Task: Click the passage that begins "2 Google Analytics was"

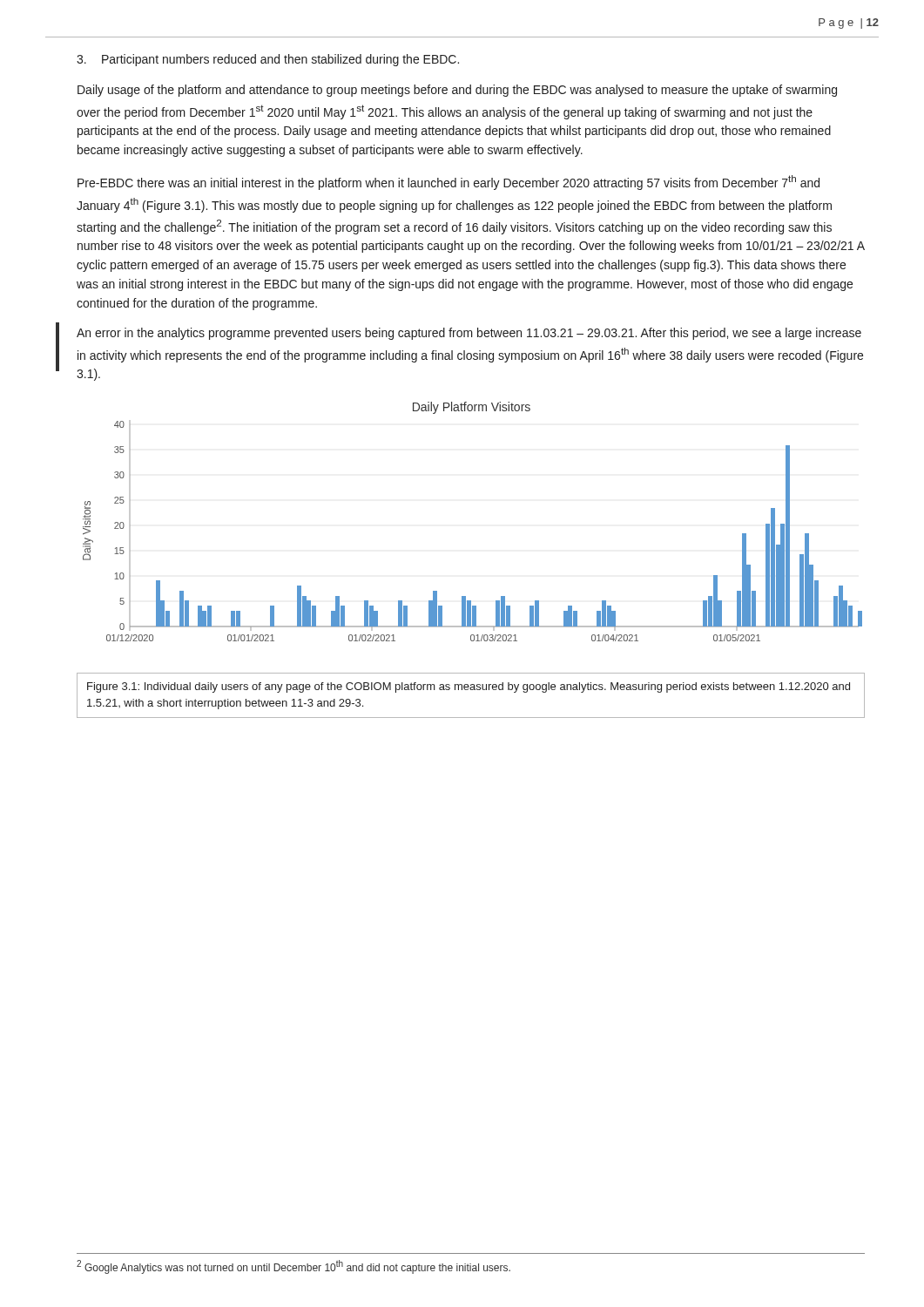Action: [294, 1266]
